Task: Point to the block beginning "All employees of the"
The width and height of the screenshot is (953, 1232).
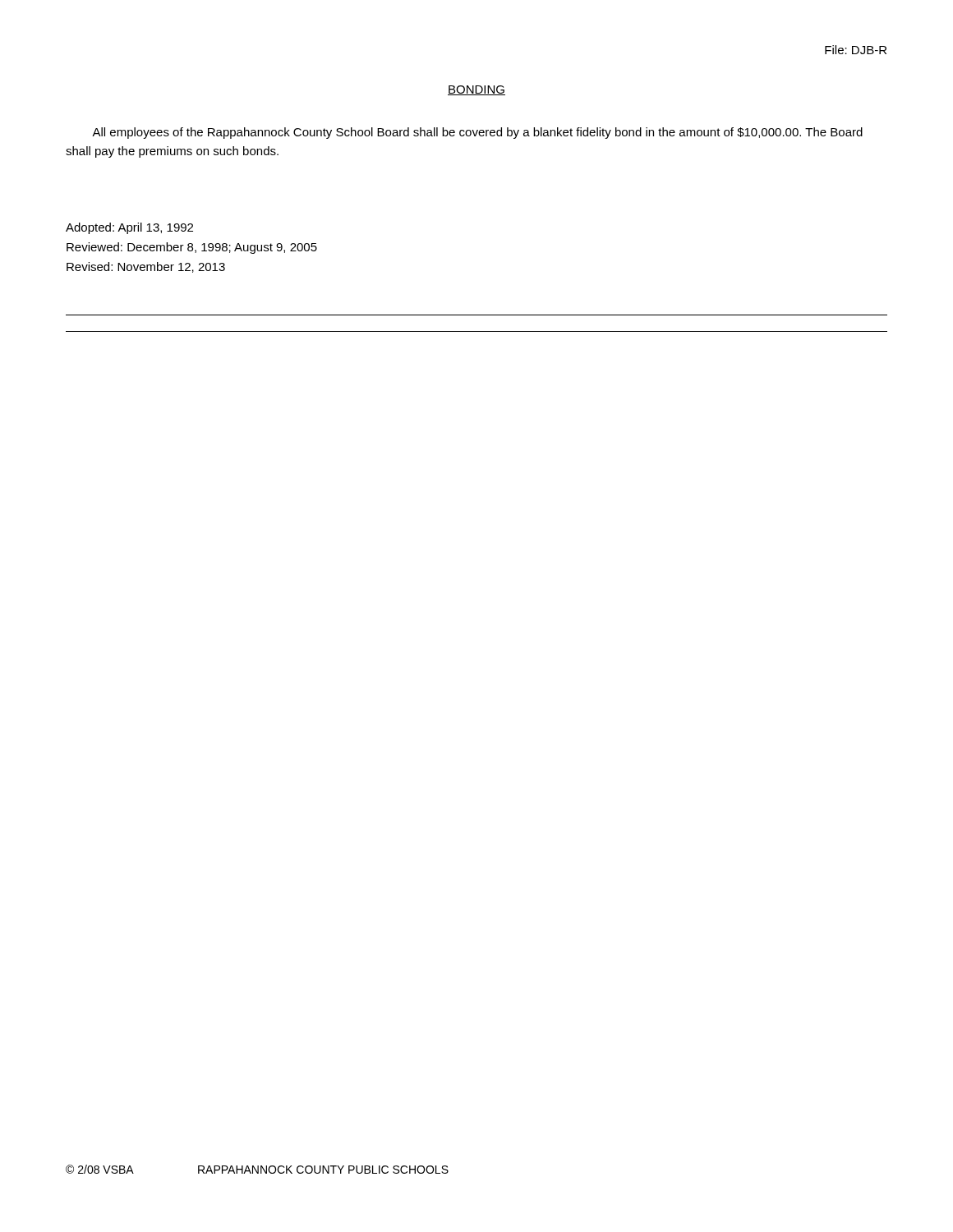Action: [x=464, y=141]
